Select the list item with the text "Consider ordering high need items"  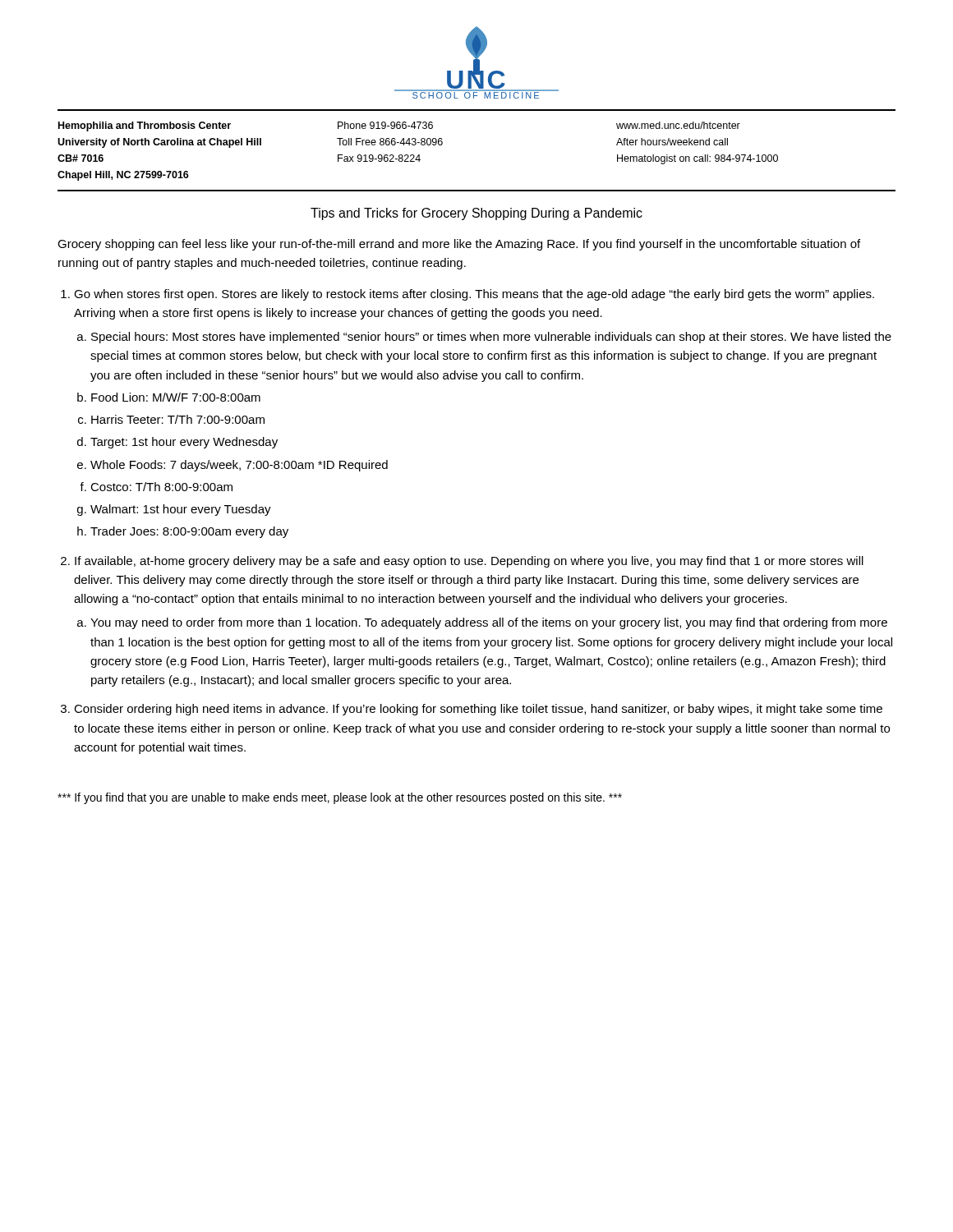click(482, 728)
